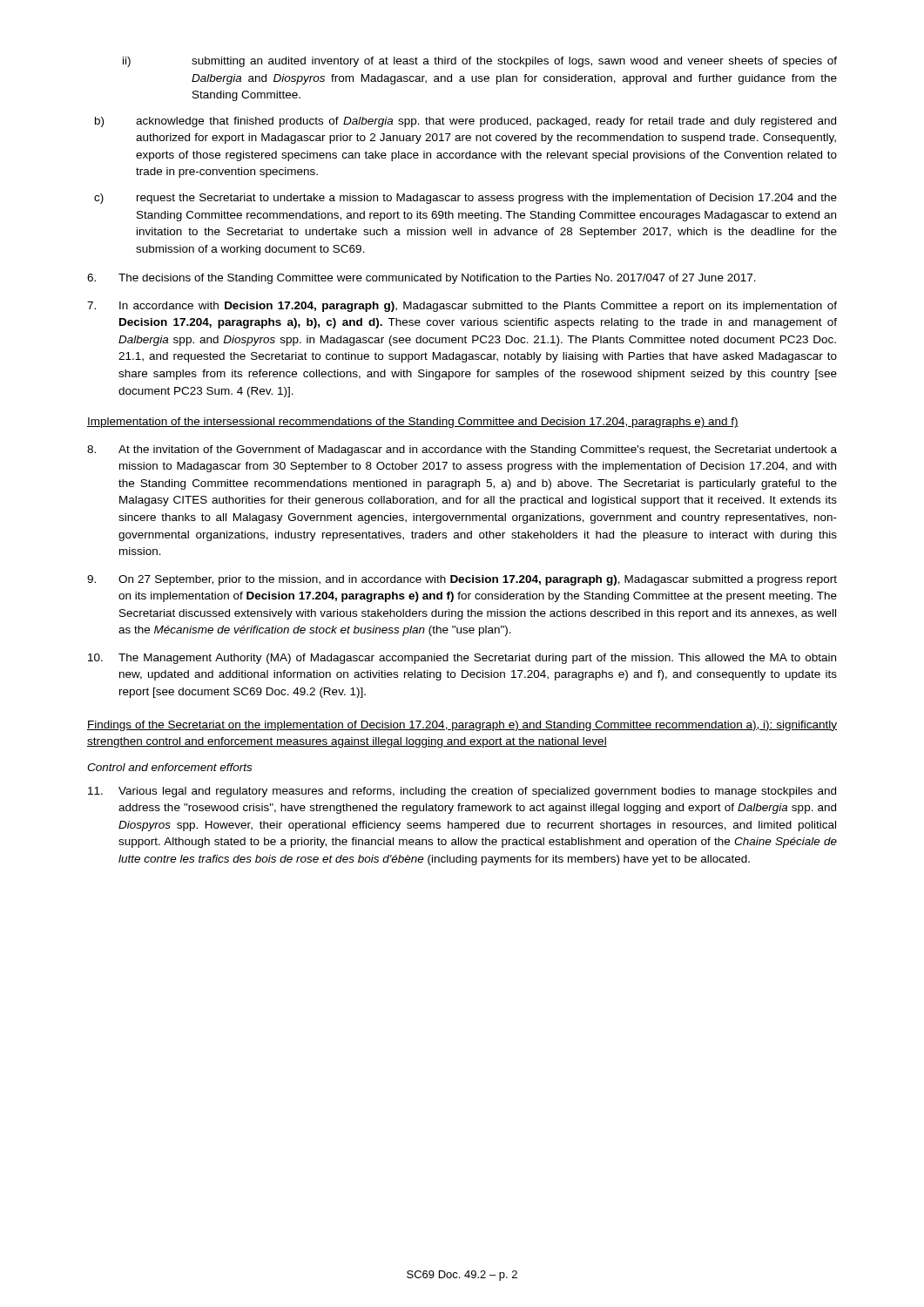
Task: Find the section header on this page that starts "Implementation of the intersessional recommendations of the"
Action: coord(413,421)
